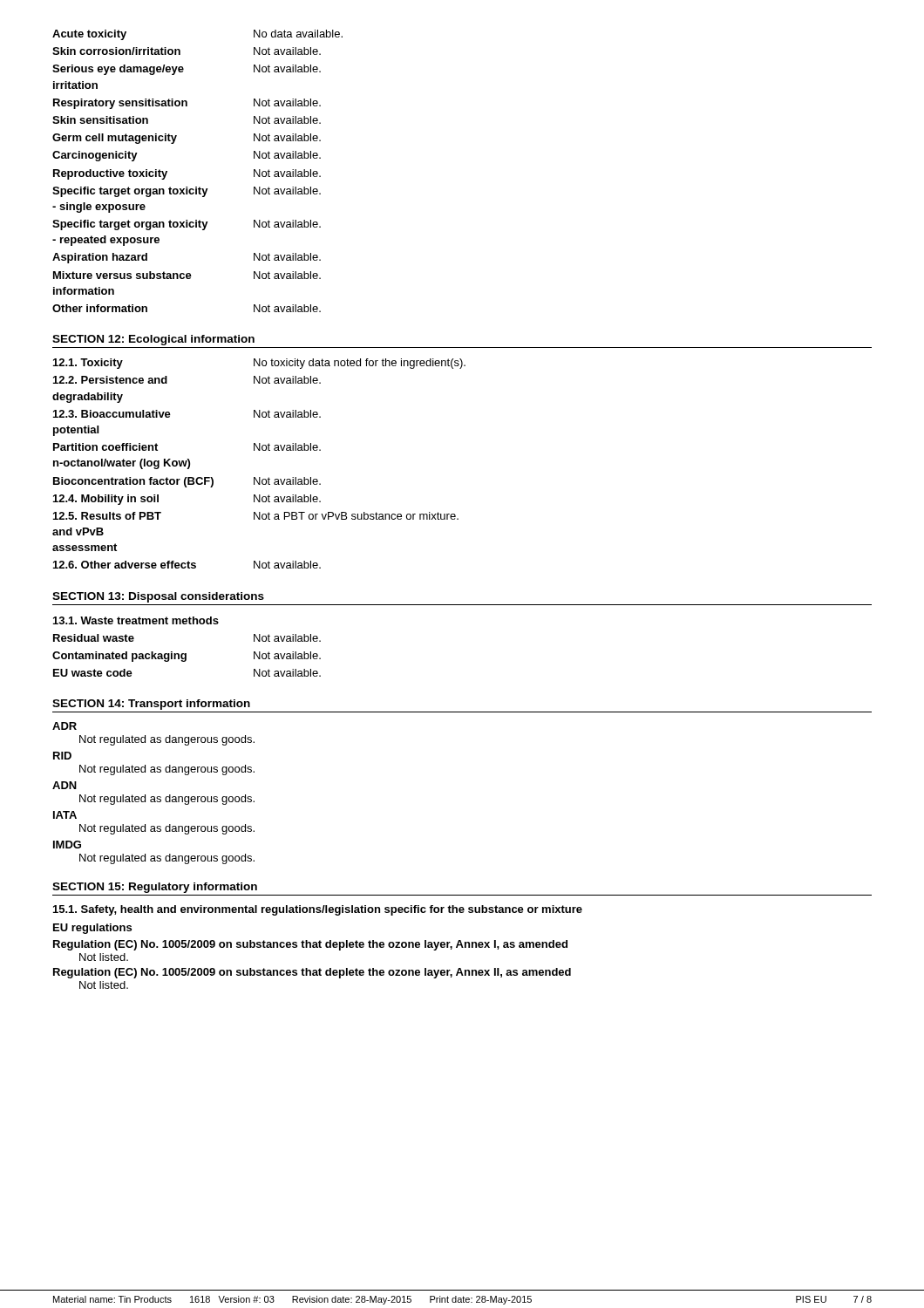Click on the list item with the text "12.3. Bioaccumulativepotential Not available."
The height and width of the screenshot is (1308, 924).
109,413
